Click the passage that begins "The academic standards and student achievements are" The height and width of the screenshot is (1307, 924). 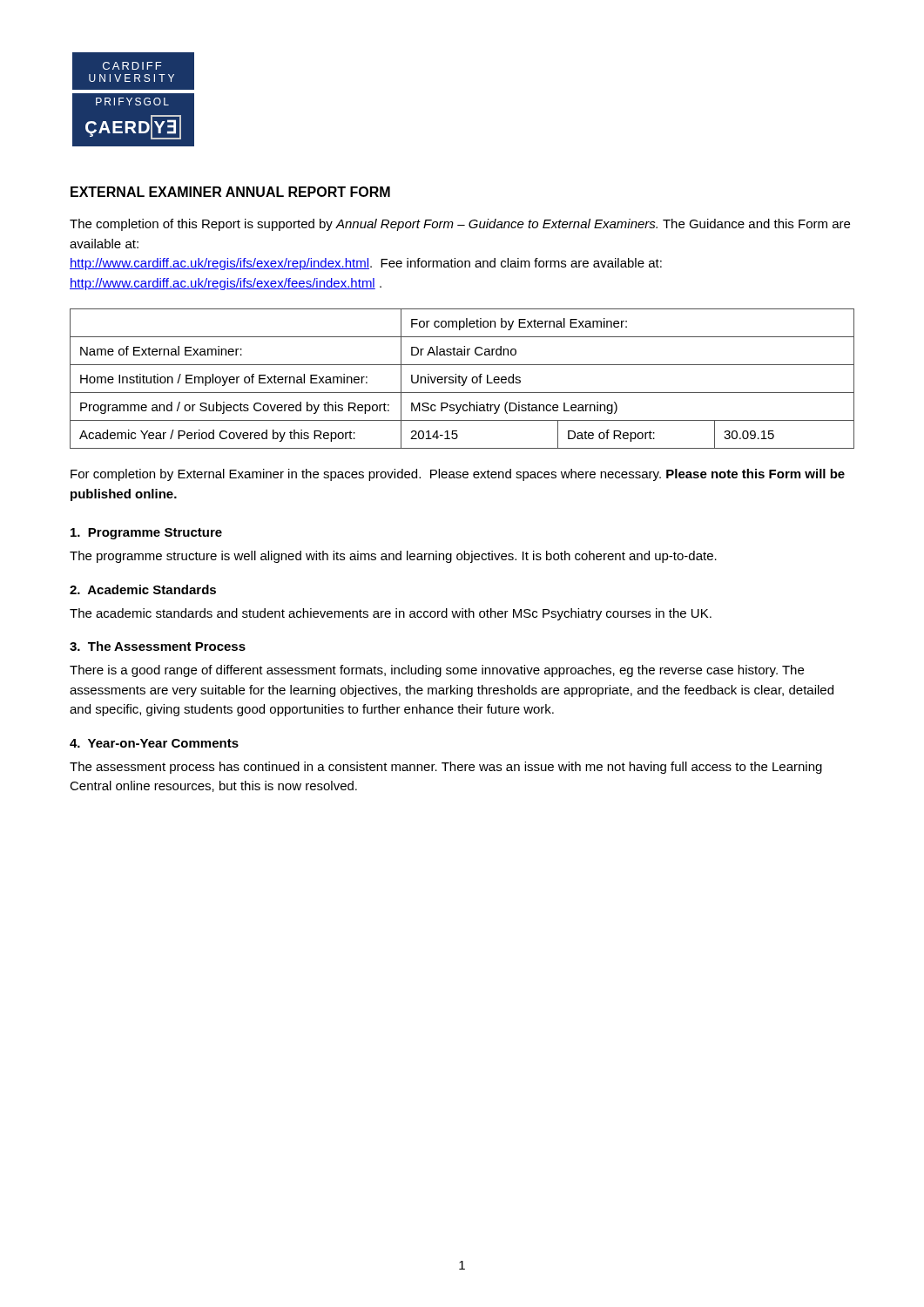(391, 613)
